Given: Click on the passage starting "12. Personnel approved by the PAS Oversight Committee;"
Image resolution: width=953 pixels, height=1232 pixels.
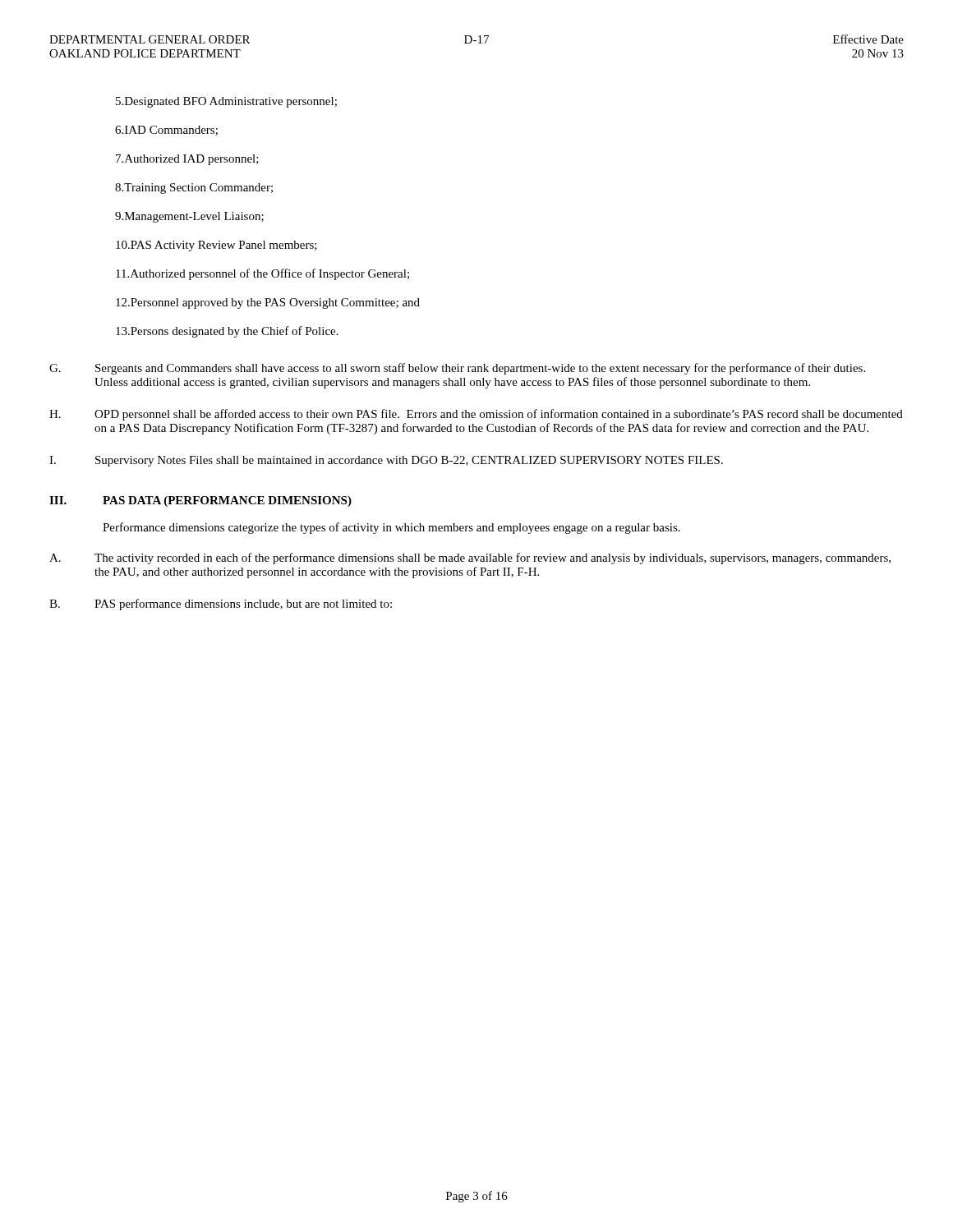Looking at the screenshot, I should coord(268,303).
